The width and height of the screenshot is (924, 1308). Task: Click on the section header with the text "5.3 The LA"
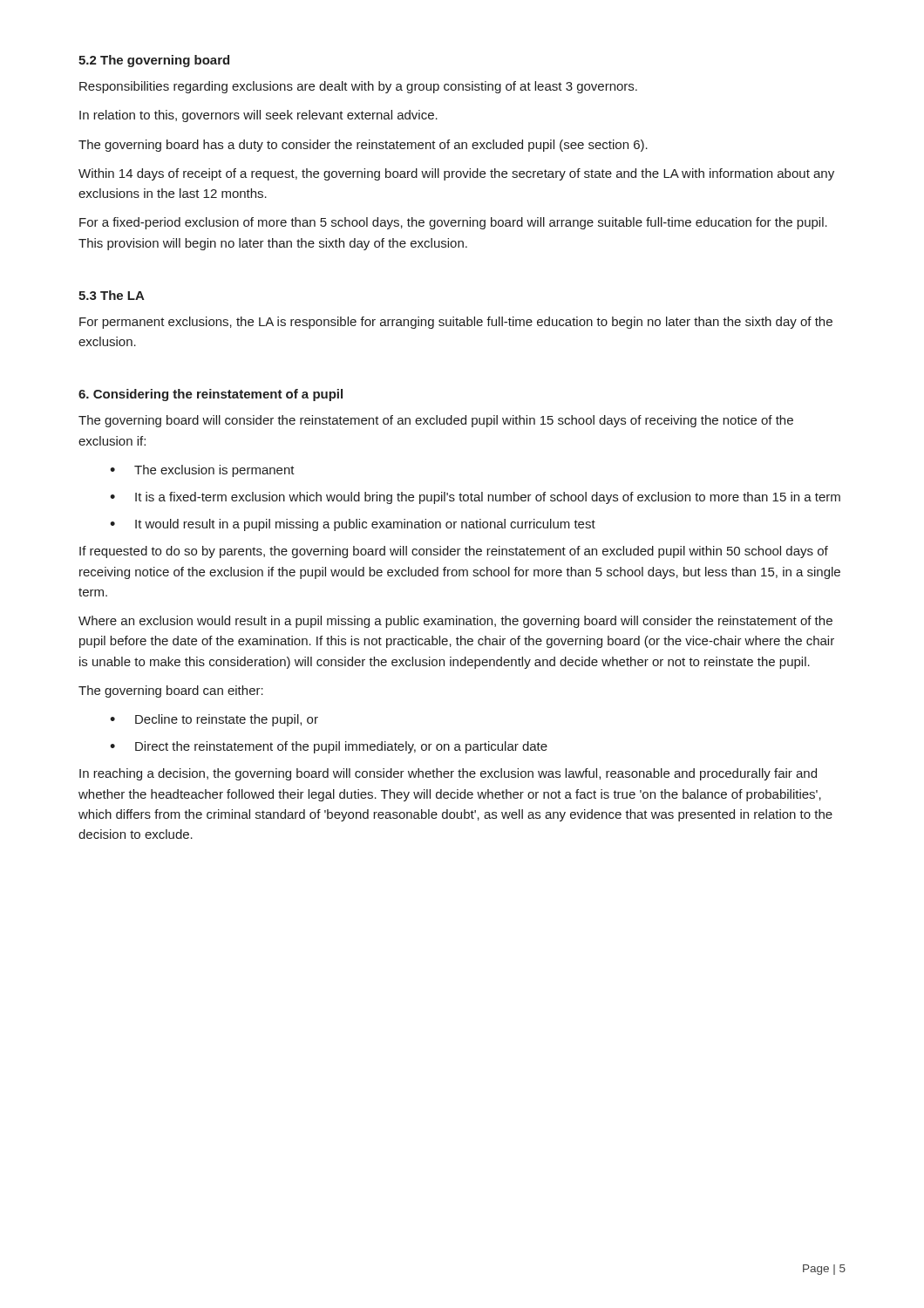tap(112, 295)
